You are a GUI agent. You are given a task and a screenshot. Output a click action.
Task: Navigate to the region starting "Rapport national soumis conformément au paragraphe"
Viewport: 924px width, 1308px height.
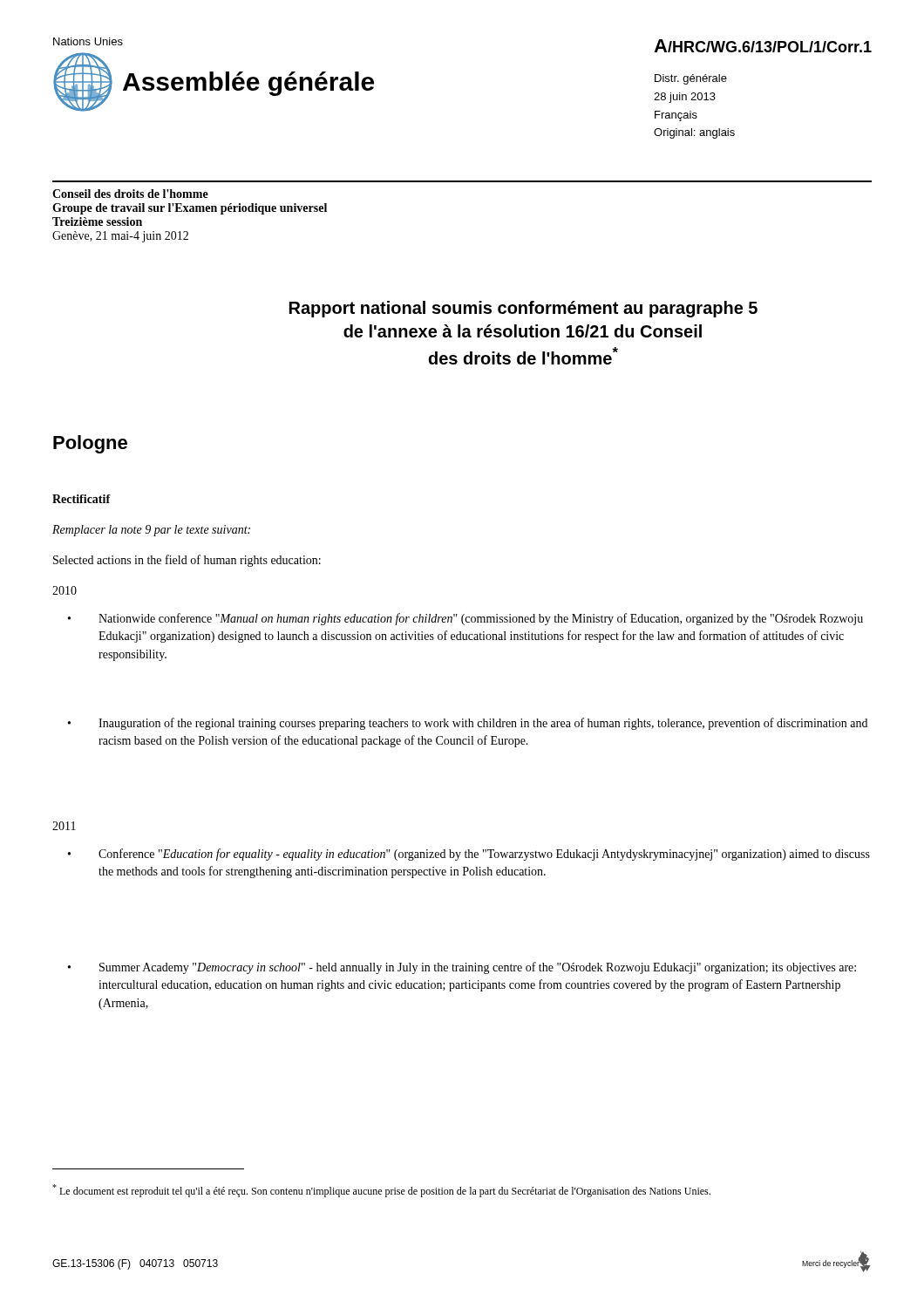[x=523, y=333]
